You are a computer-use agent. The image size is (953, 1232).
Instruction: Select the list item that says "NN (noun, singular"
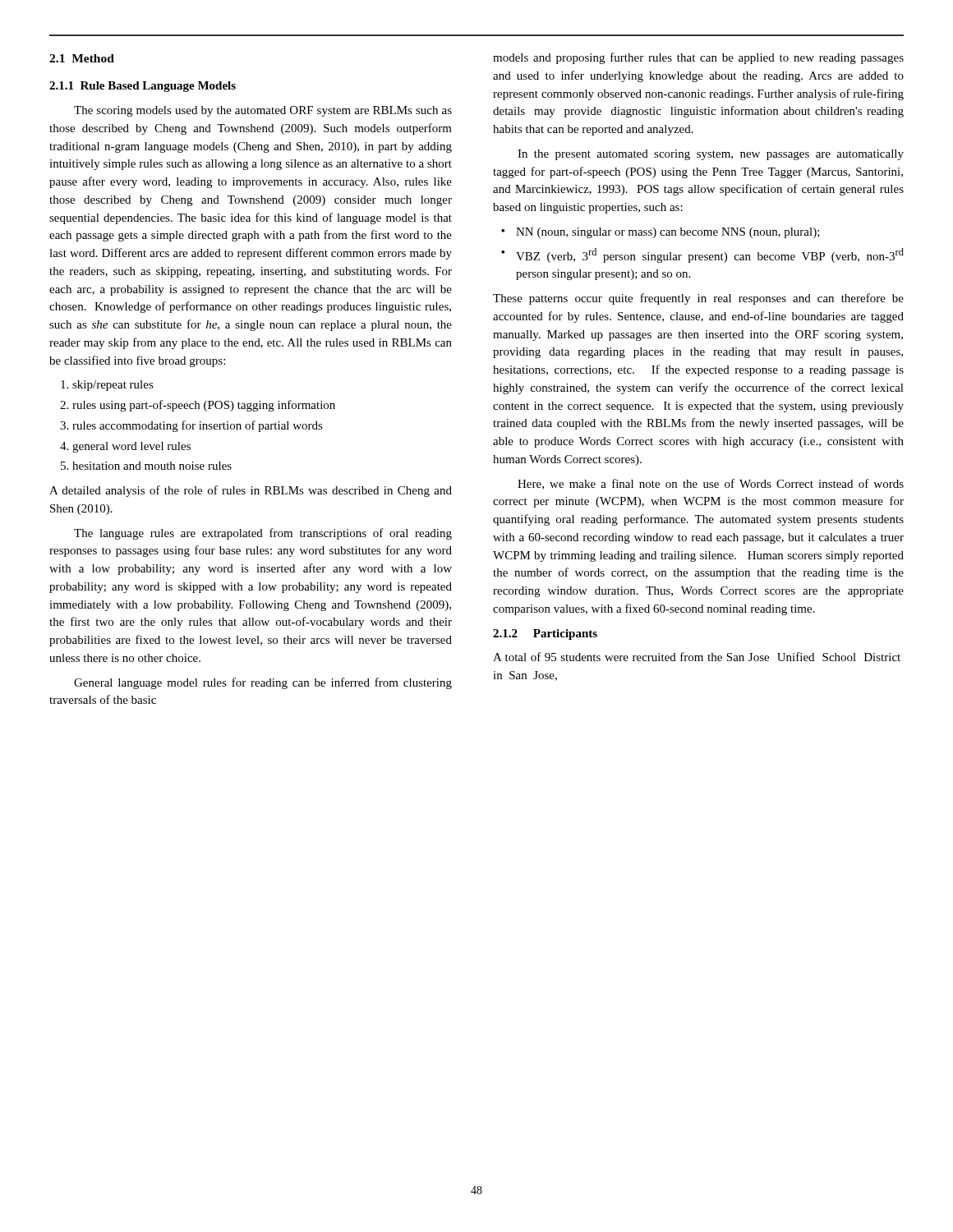(x=668, y=231)
